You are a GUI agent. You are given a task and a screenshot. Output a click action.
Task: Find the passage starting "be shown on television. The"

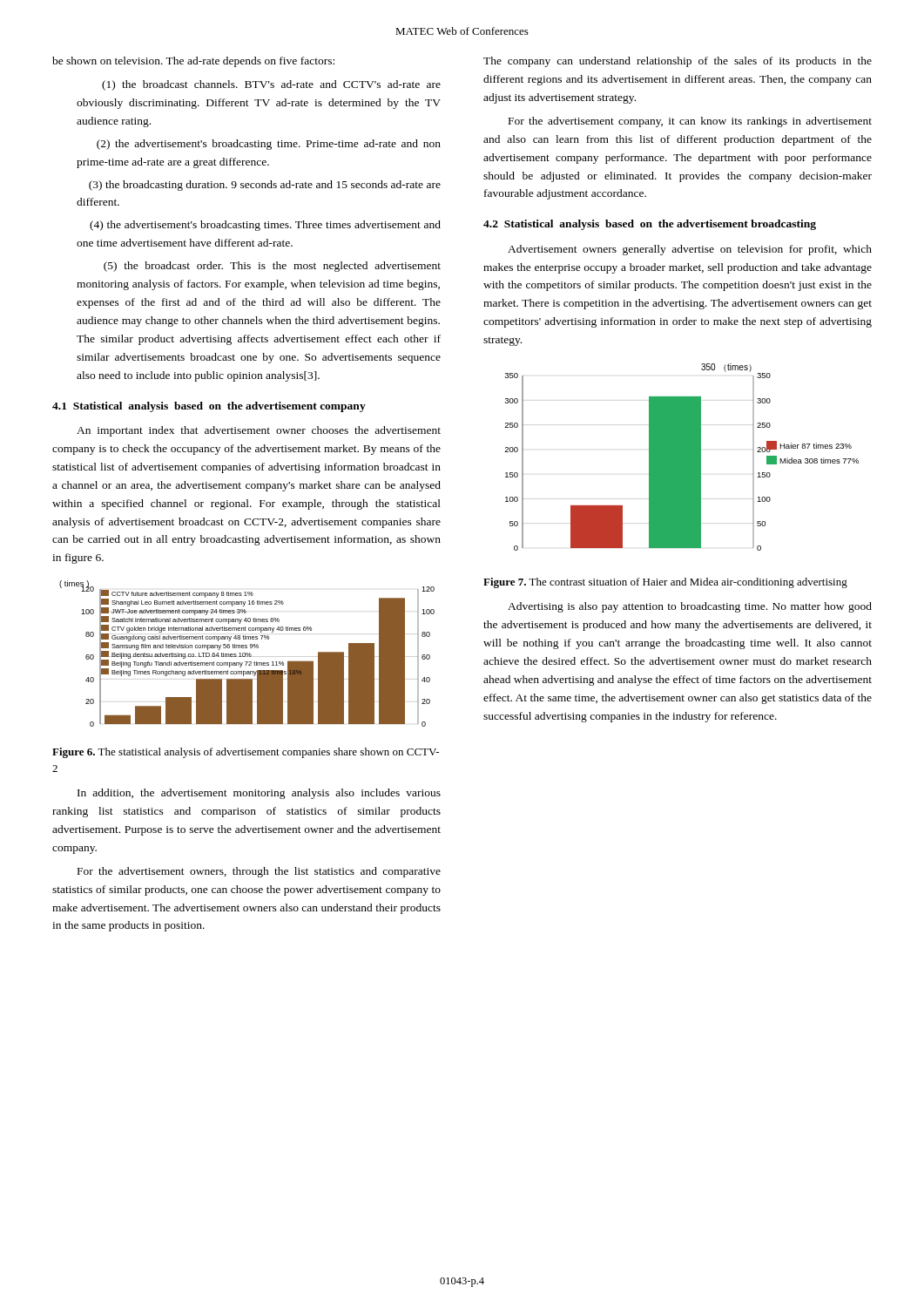pos(194,61)
